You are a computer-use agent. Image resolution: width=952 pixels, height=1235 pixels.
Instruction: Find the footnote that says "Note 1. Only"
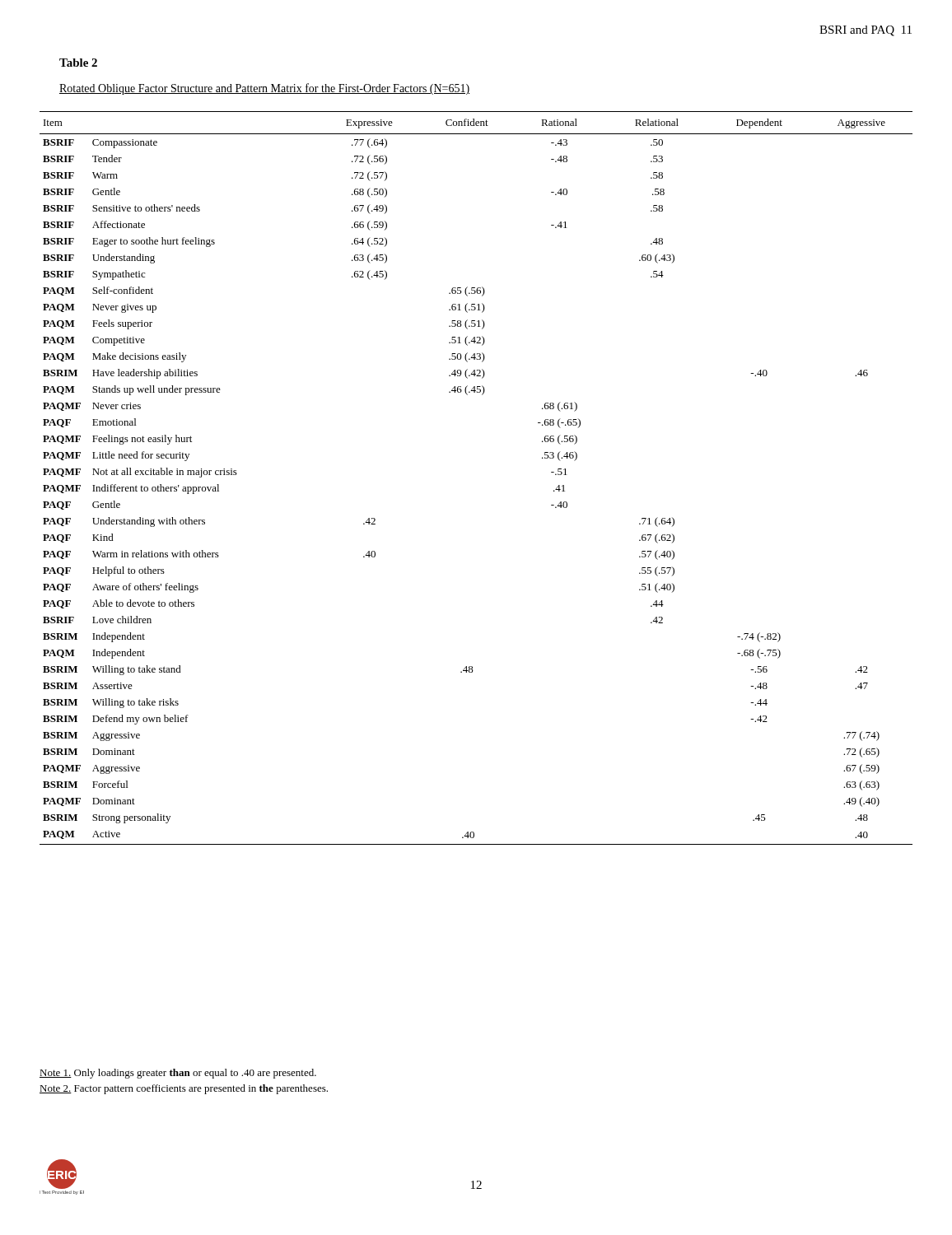[x=184, y=1081]
